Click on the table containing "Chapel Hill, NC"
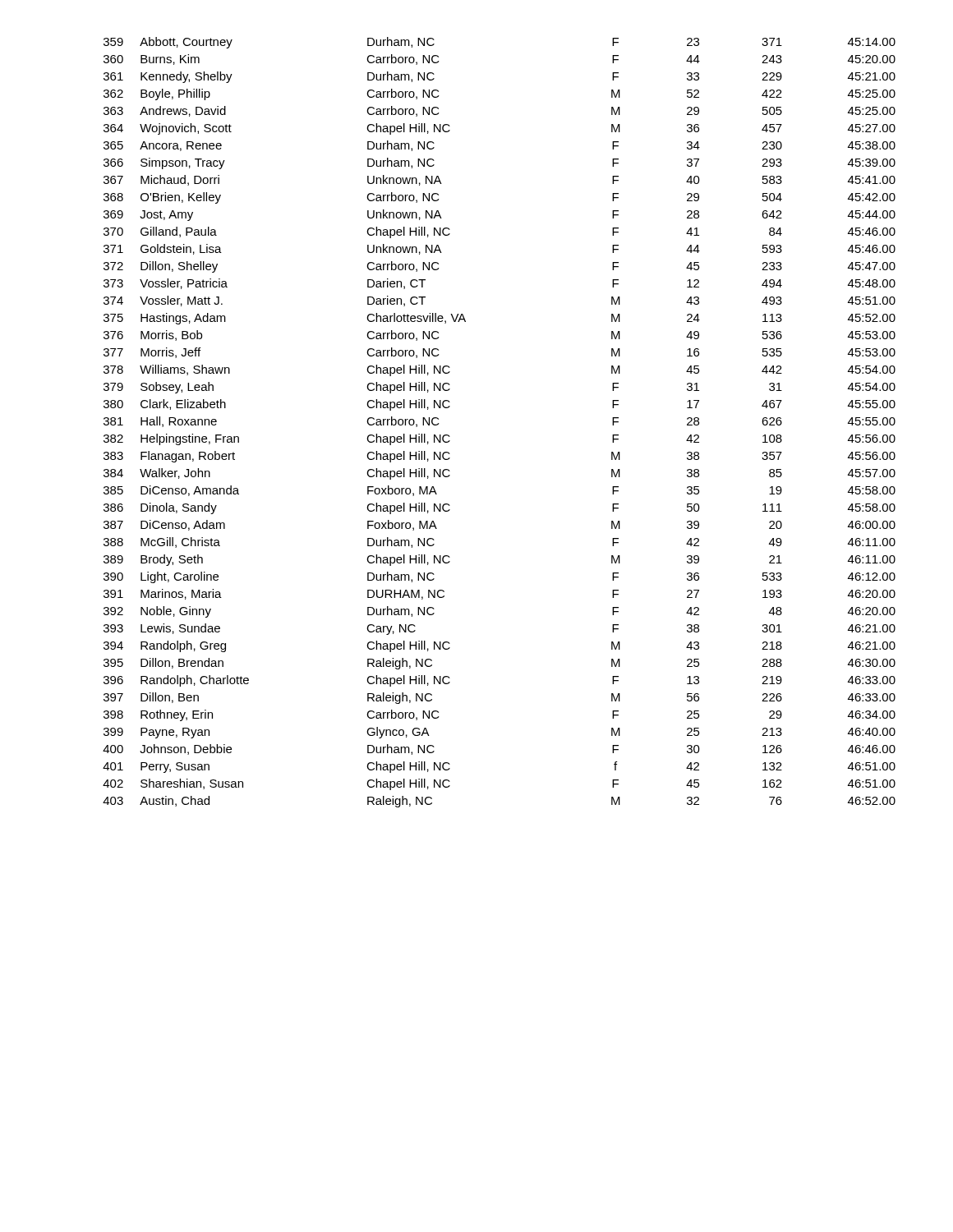The height and width of the screenshot is (1232, 953). (476, 421)
